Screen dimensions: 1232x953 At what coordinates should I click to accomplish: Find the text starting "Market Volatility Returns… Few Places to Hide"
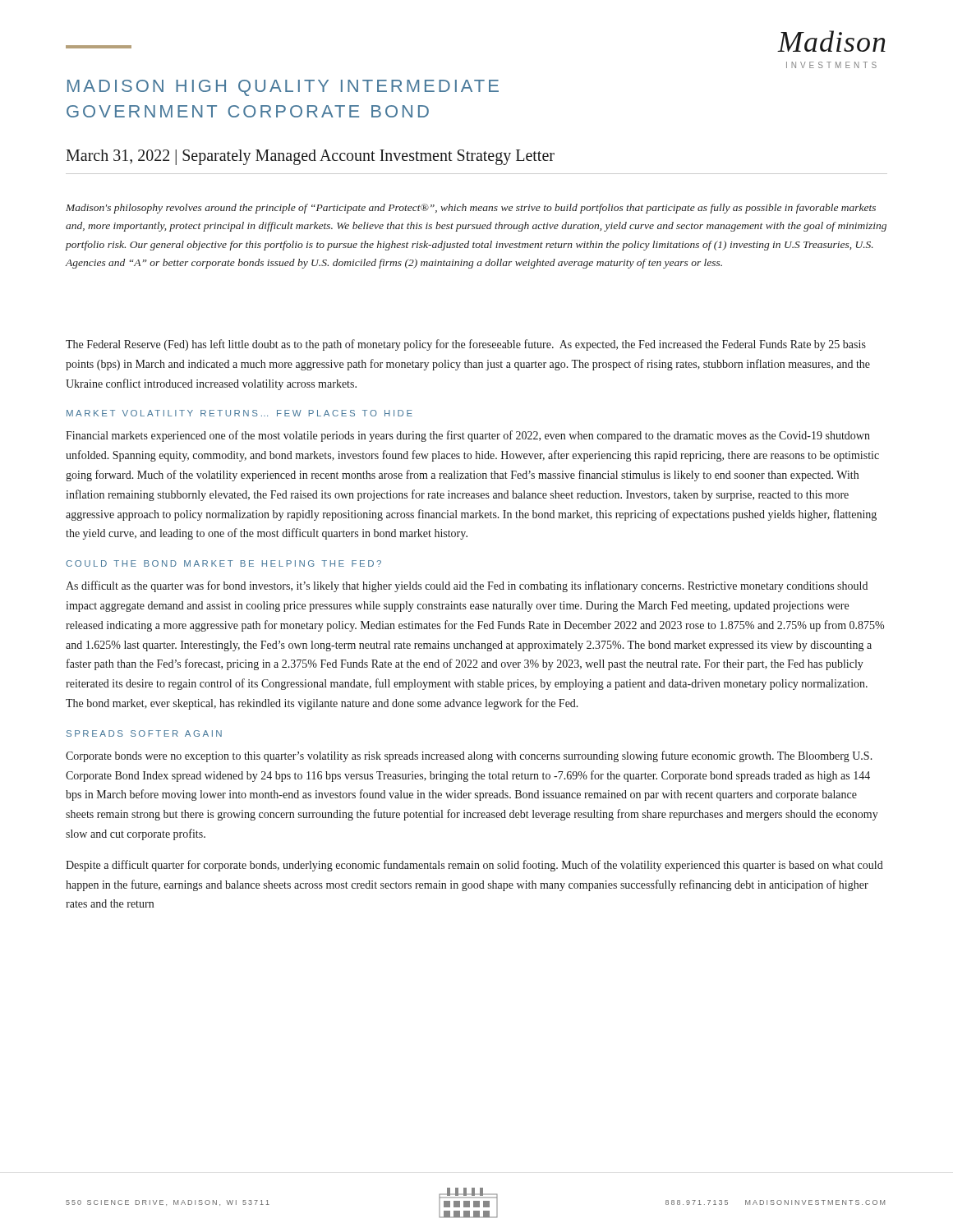240,413
